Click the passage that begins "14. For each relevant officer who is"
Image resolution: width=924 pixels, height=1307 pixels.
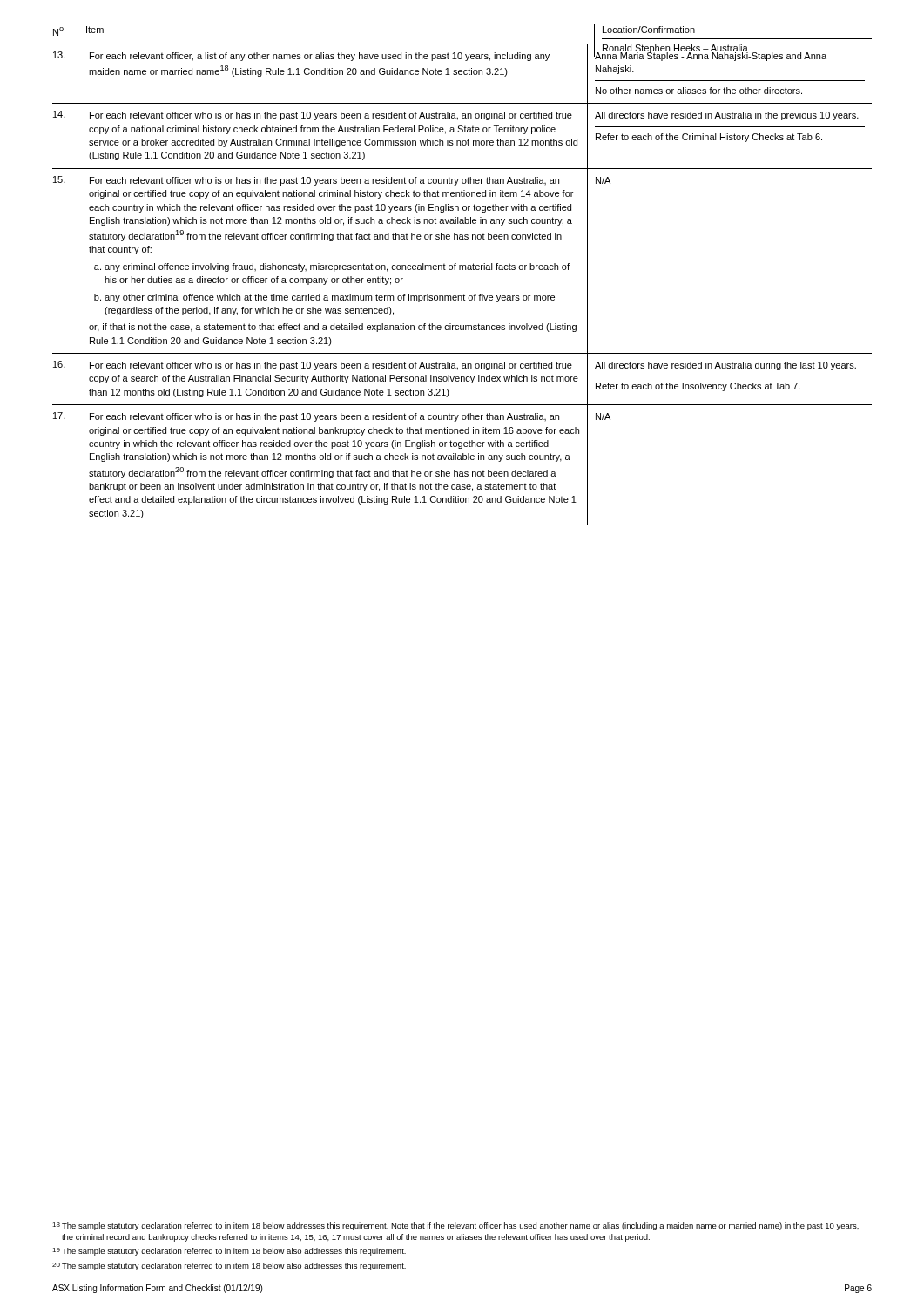(x=462, y=136)
